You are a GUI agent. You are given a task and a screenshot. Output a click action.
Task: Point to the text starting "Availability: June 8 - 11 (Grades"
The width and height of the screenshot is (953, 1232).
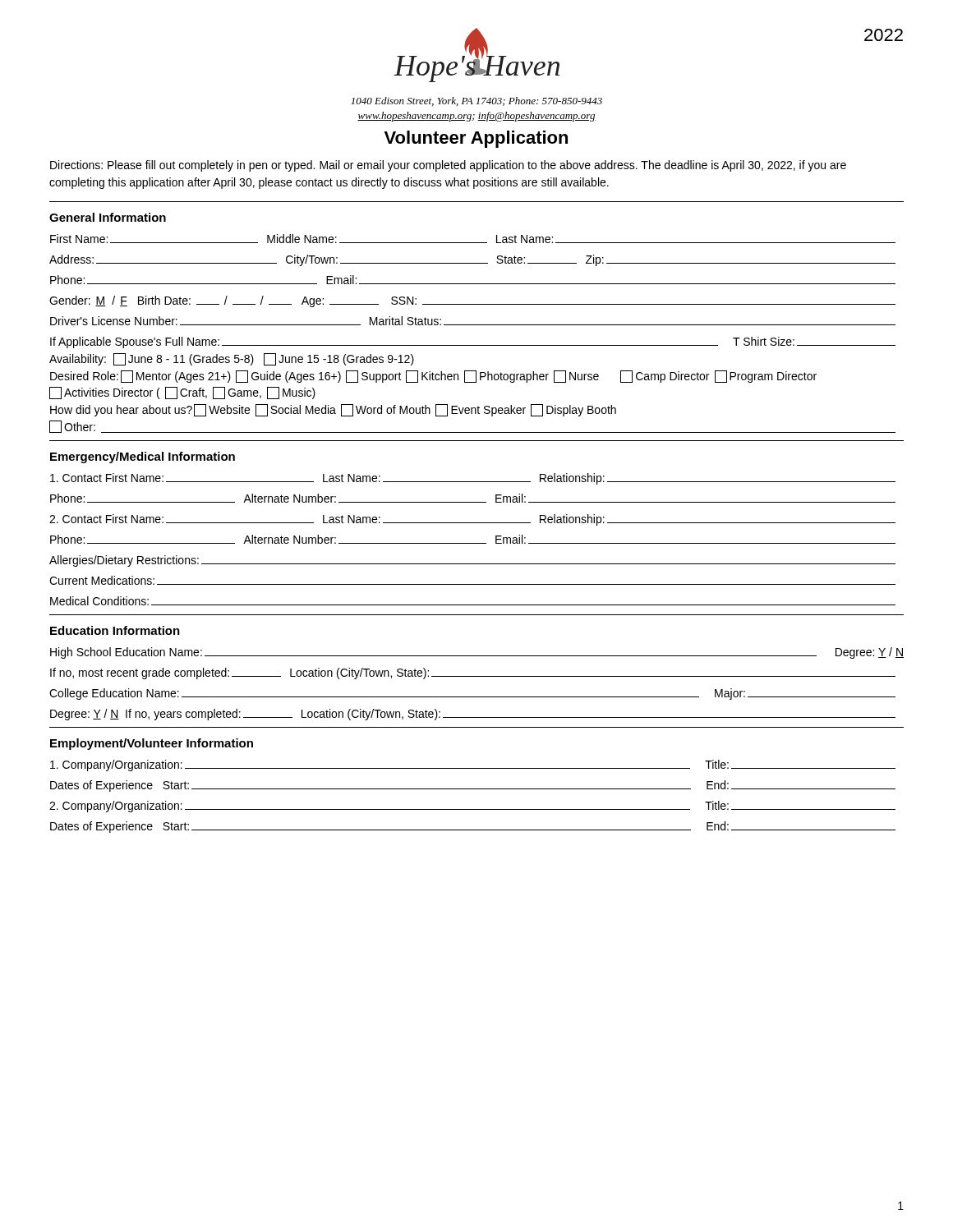[x=232, y=359]
